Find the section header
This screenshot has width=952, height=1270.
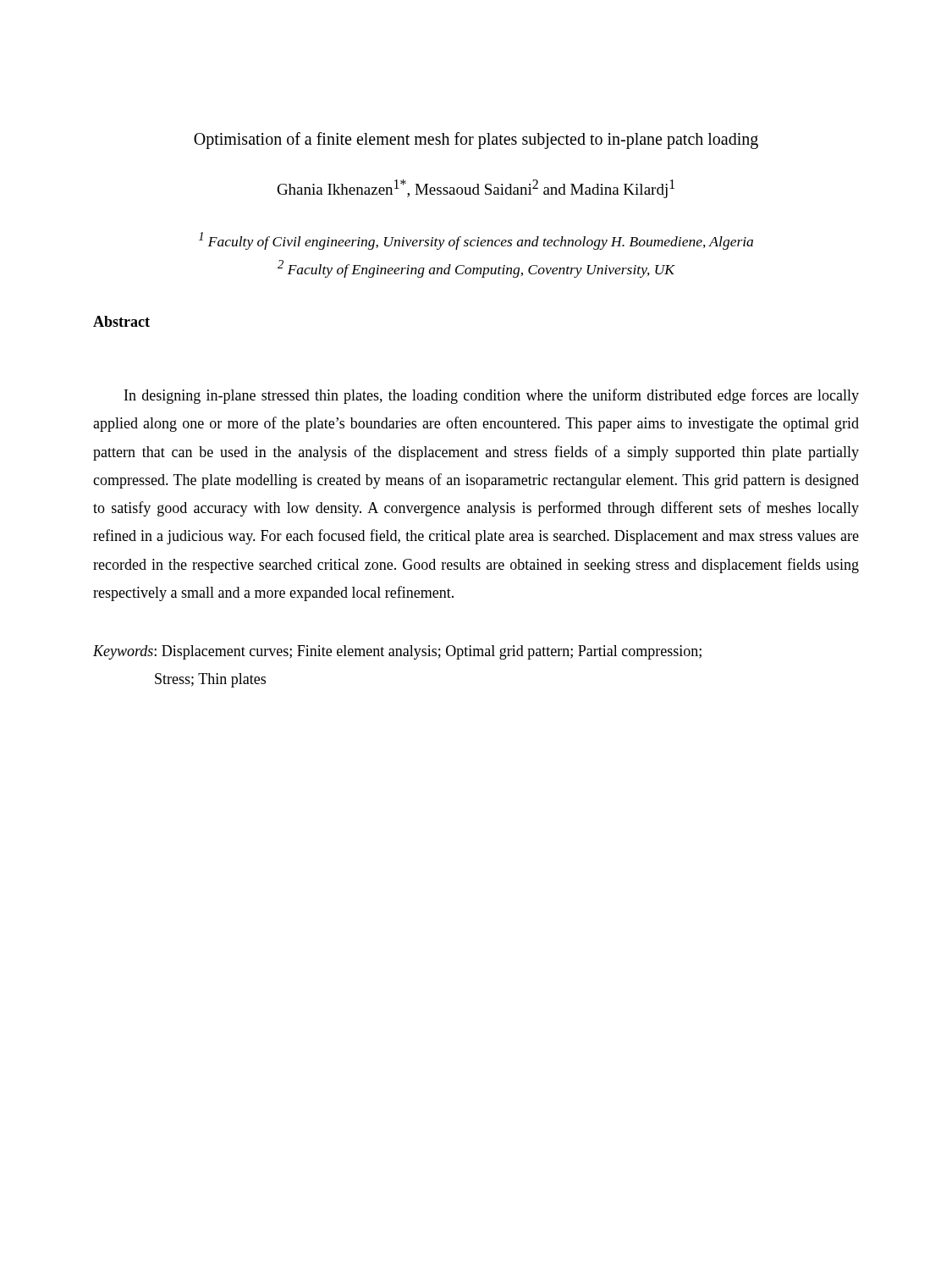(x=121, y=322)
